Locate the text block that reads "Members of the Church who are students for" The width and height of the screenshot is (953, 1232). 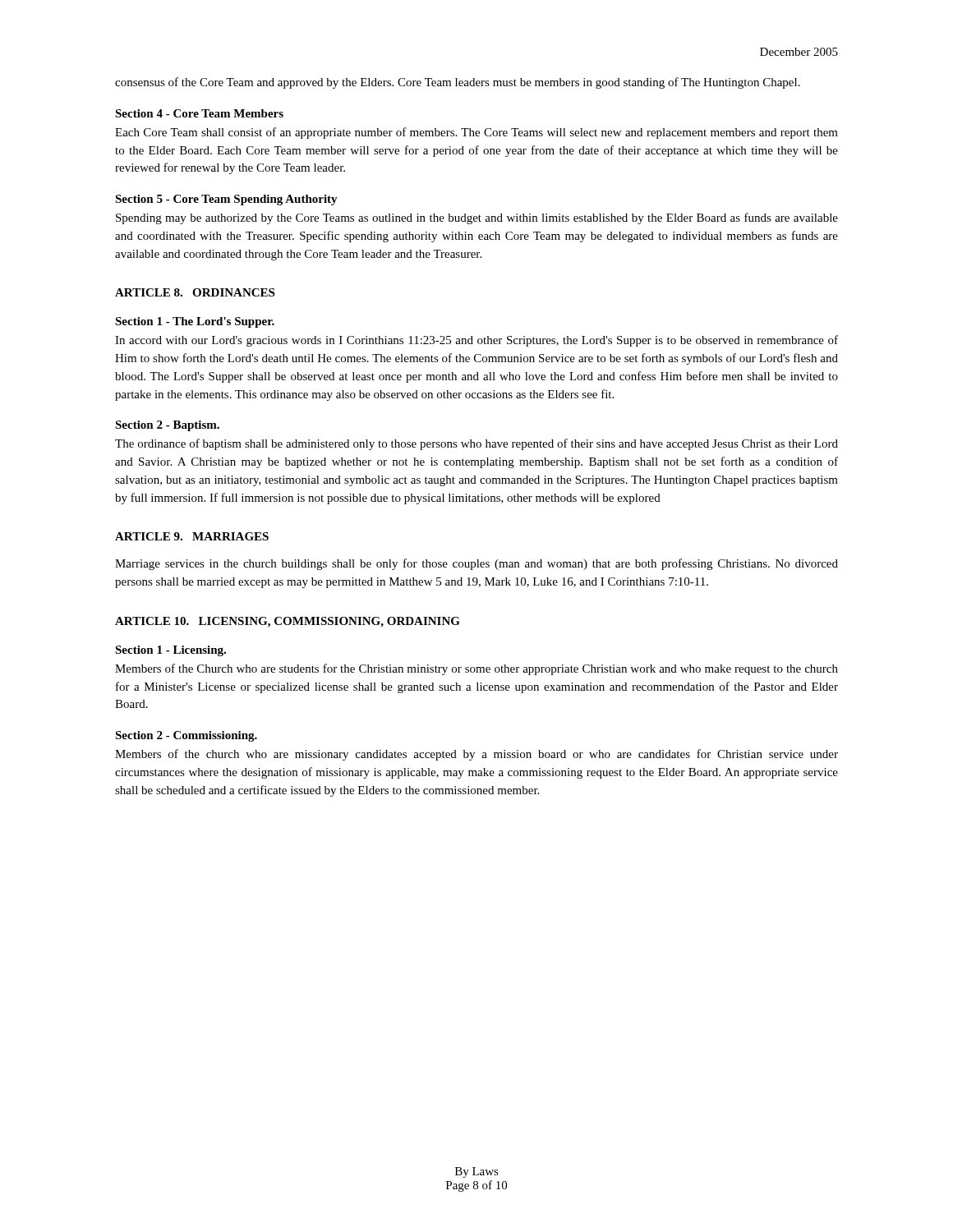point(476,686)
